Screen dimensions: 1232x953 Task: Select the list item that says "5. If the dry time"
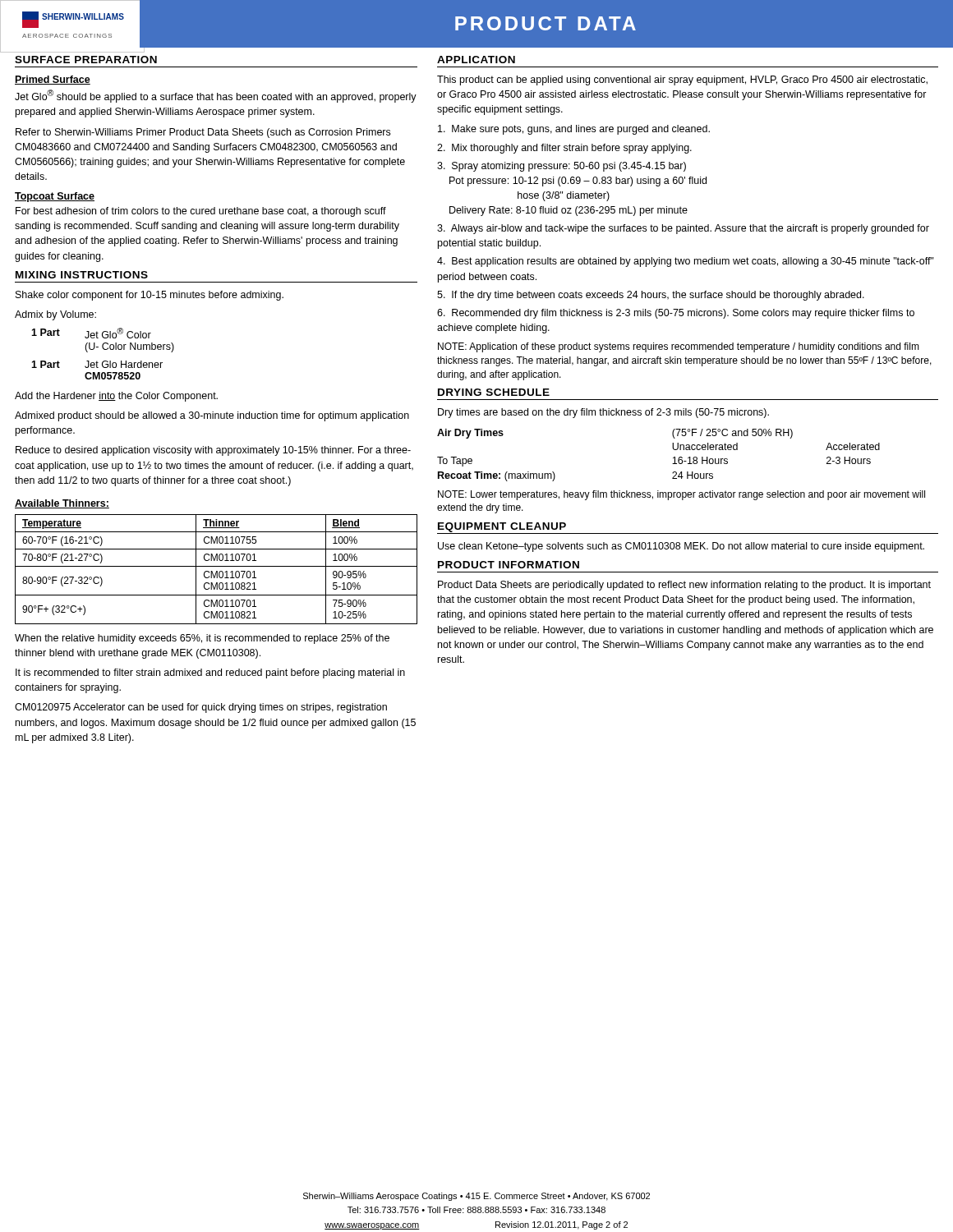point(688,295)
